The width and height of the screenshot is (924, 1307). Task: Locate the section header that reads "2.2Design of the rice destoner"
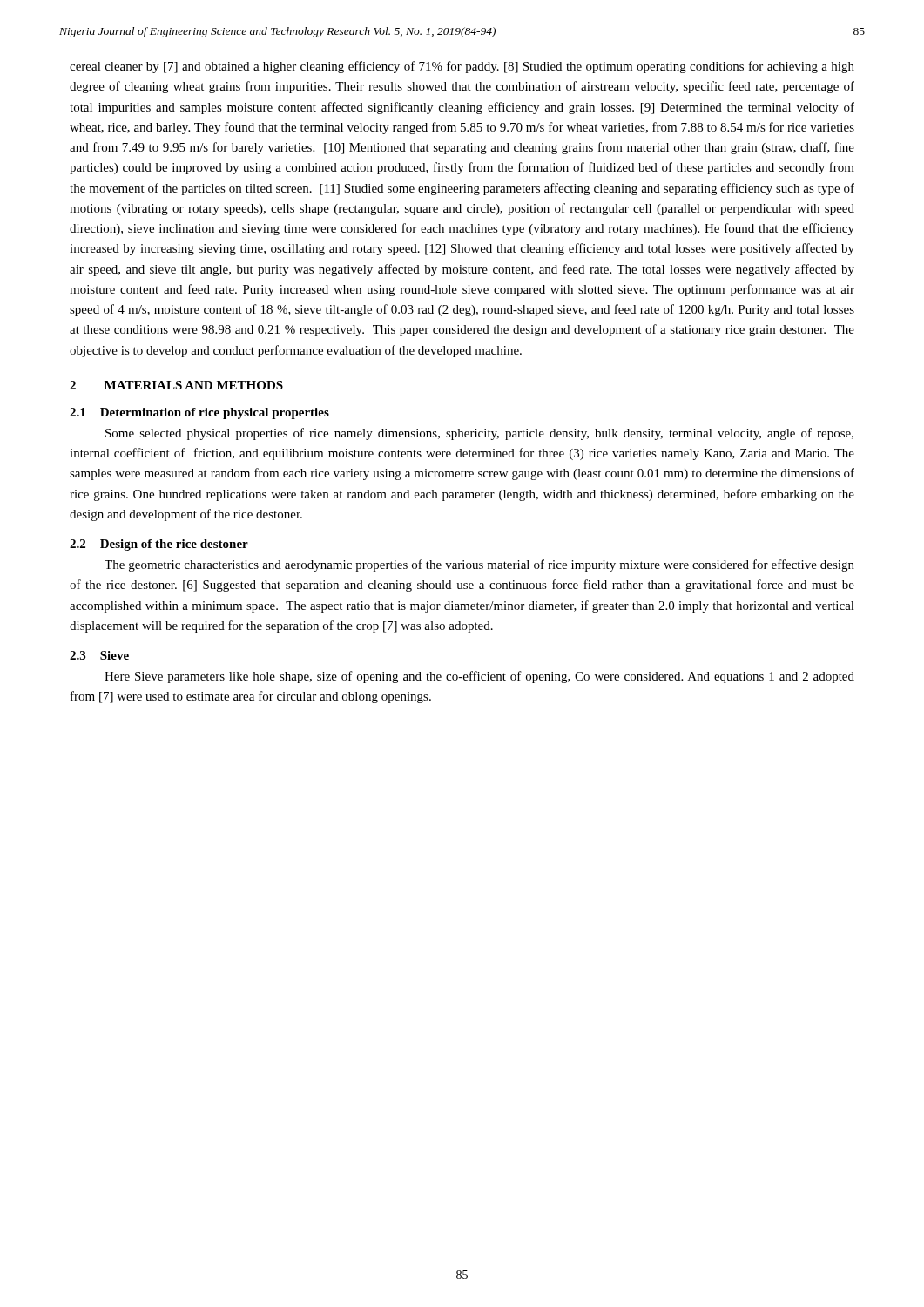[159, 544]
